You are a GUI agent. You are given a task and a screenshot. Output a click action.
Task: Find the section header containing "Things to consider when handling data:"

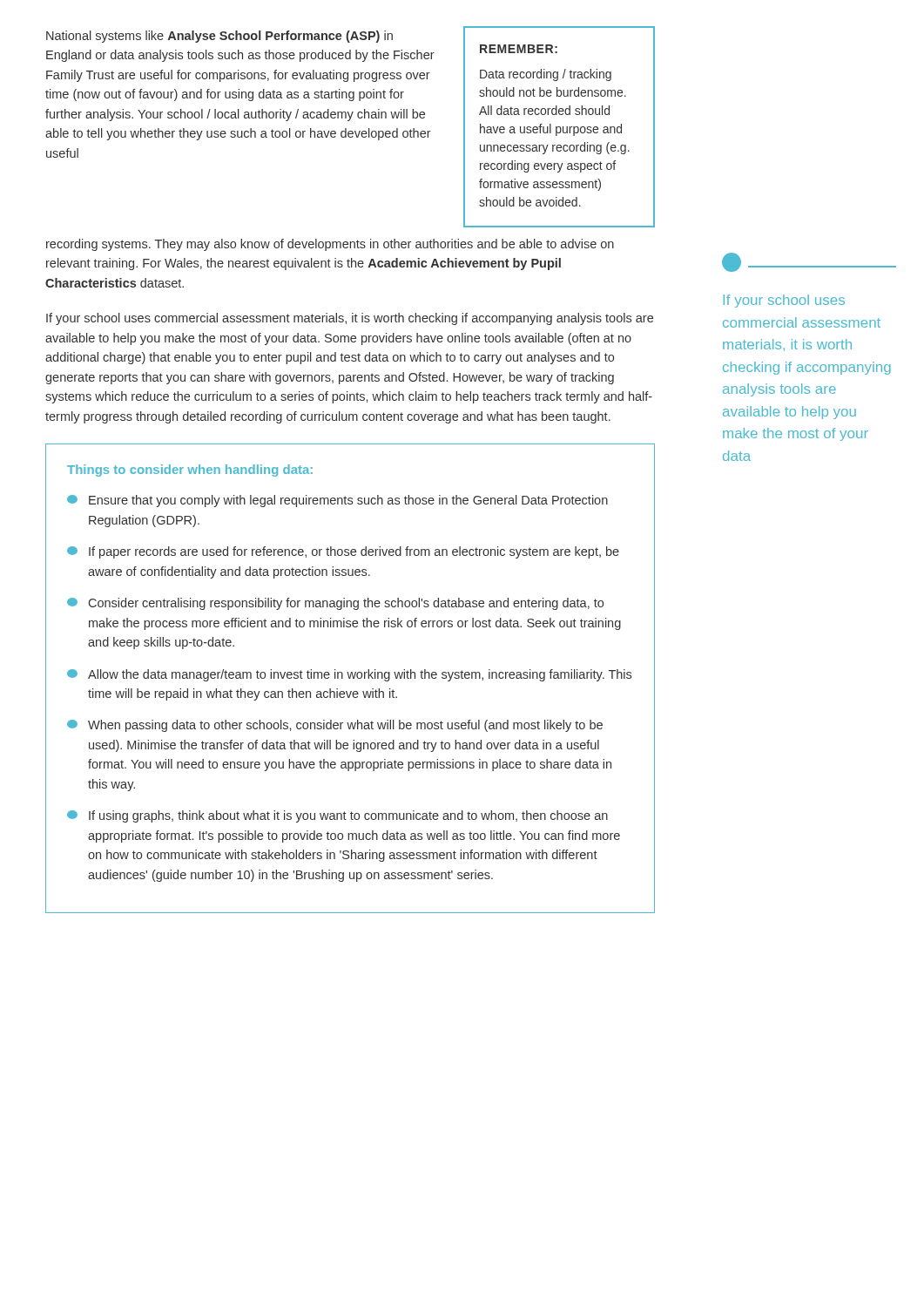tap(190, 469)
